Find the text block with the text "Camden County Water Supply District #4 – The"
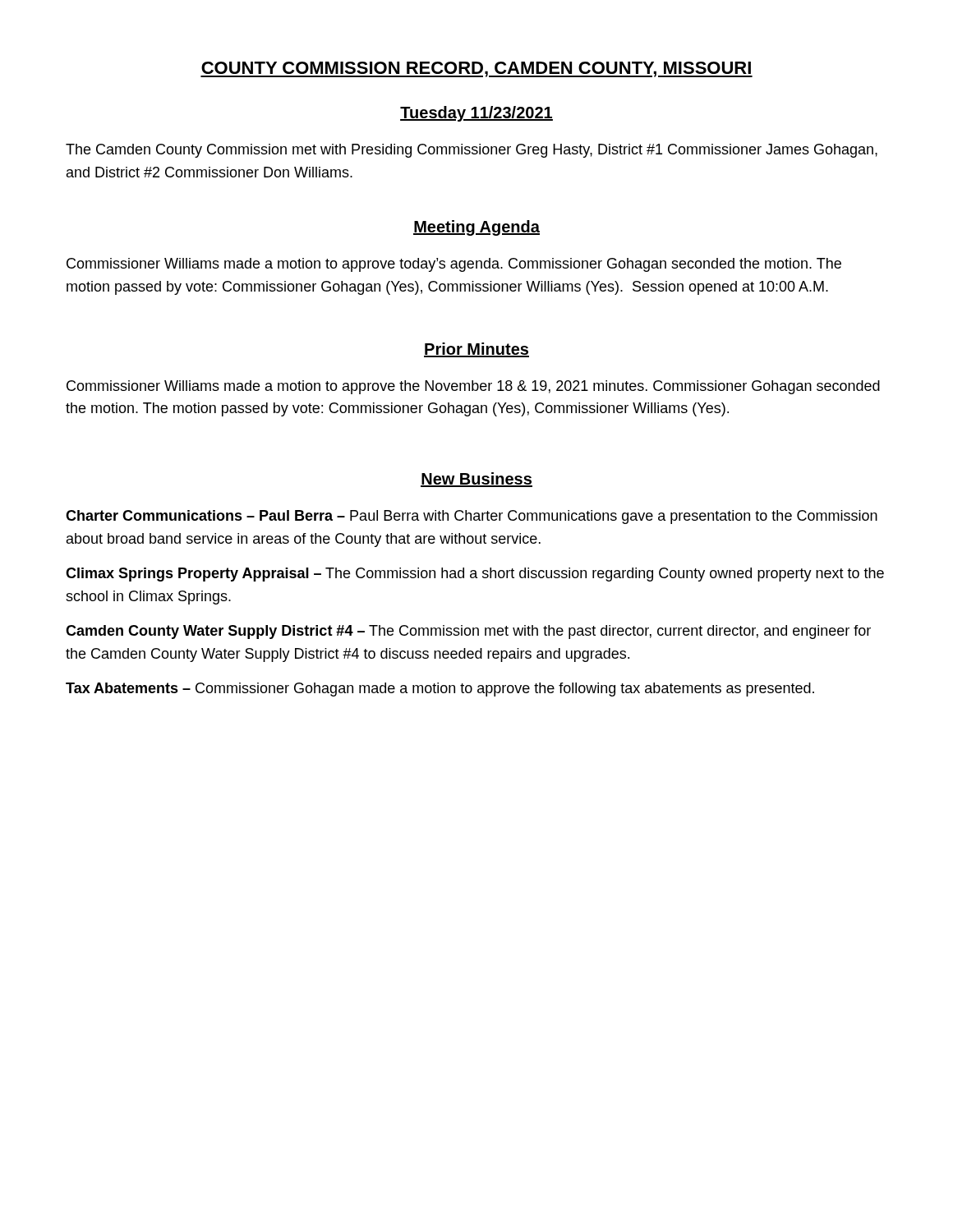 [468, 642]
